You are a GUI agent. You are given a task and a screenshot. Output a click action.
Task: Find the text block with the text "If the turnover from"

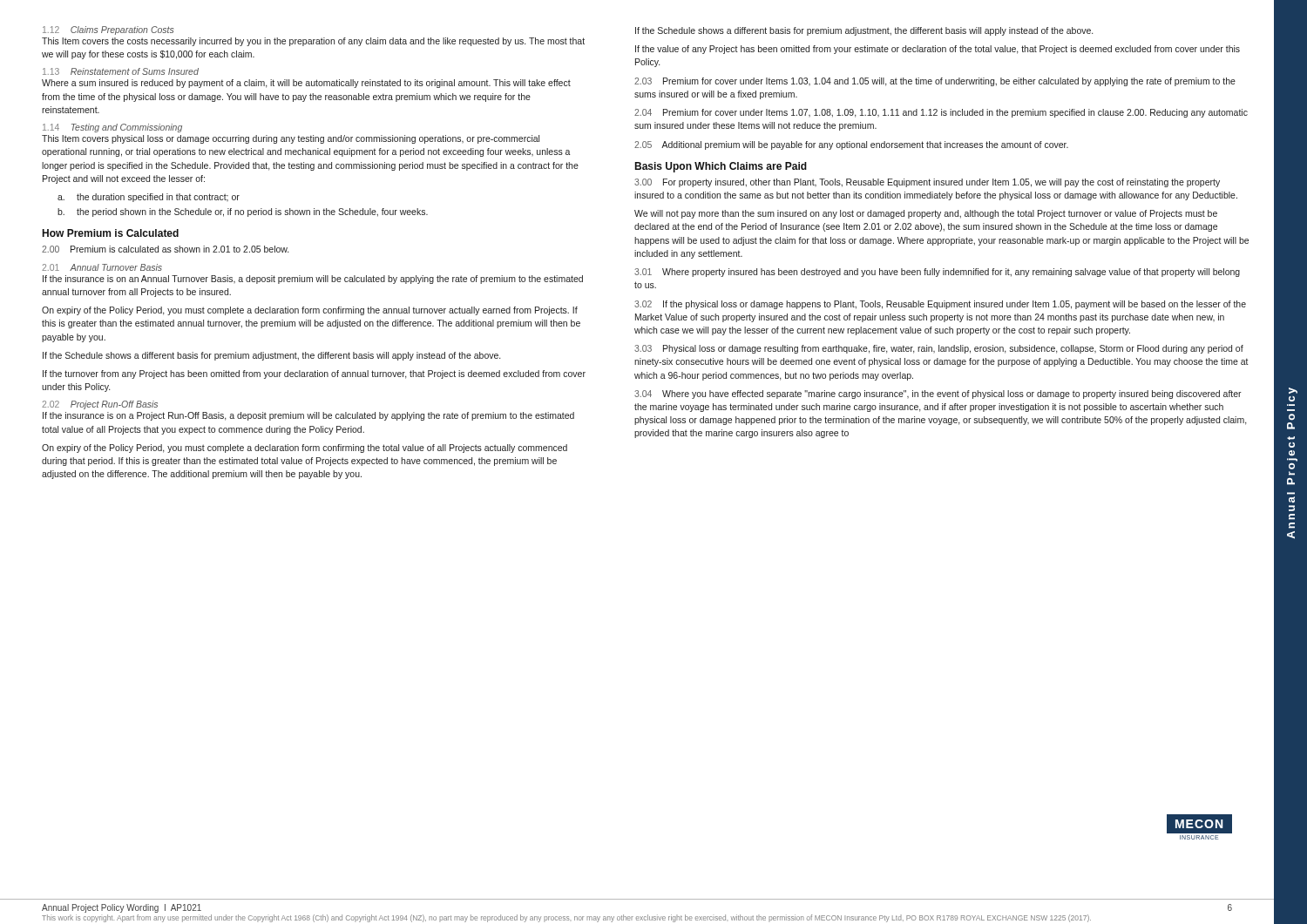[314, 380]
